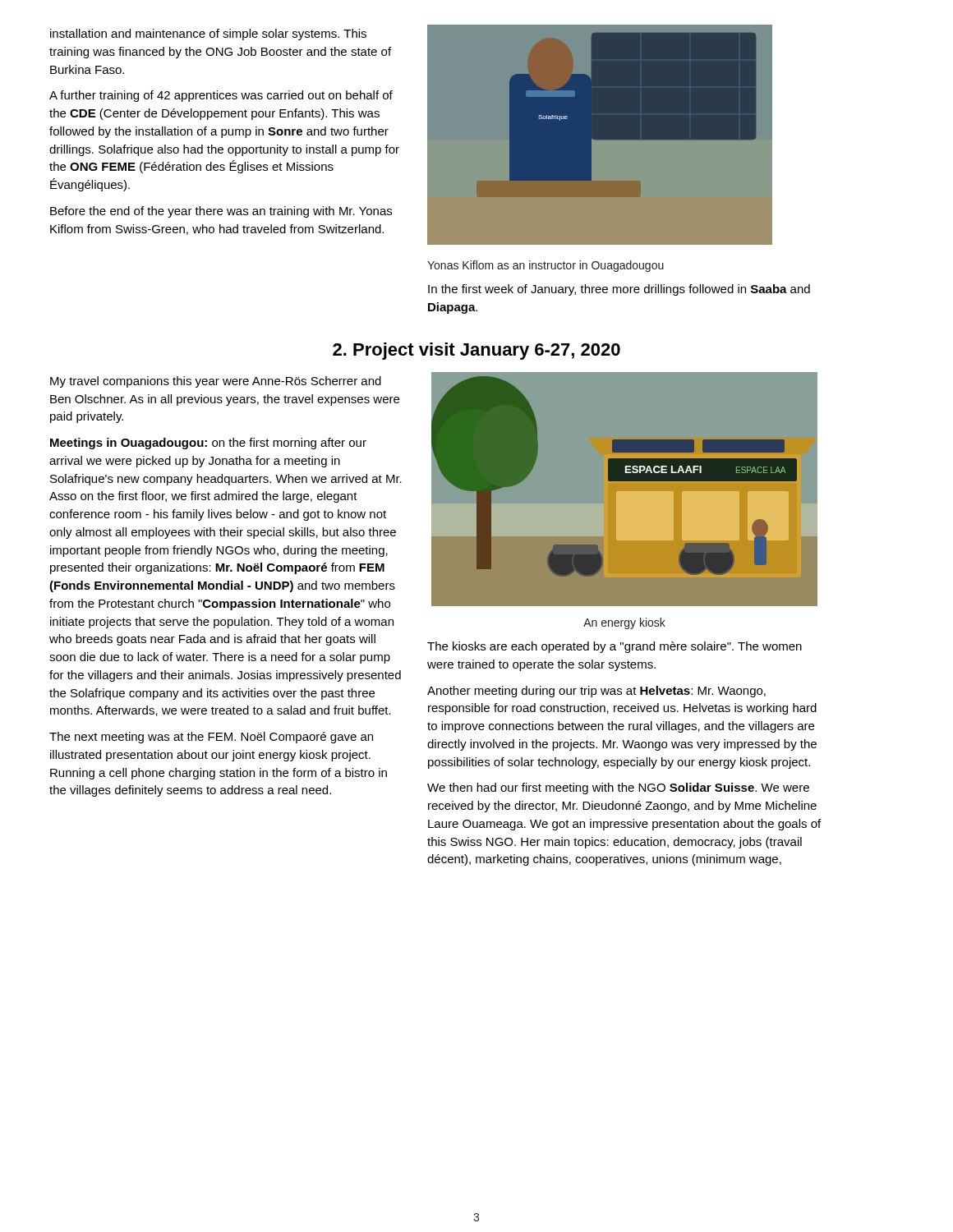Click on the block starting "In the first week of January,"
Viewport: 953px width, 1232px height.
tap(624, 298)
